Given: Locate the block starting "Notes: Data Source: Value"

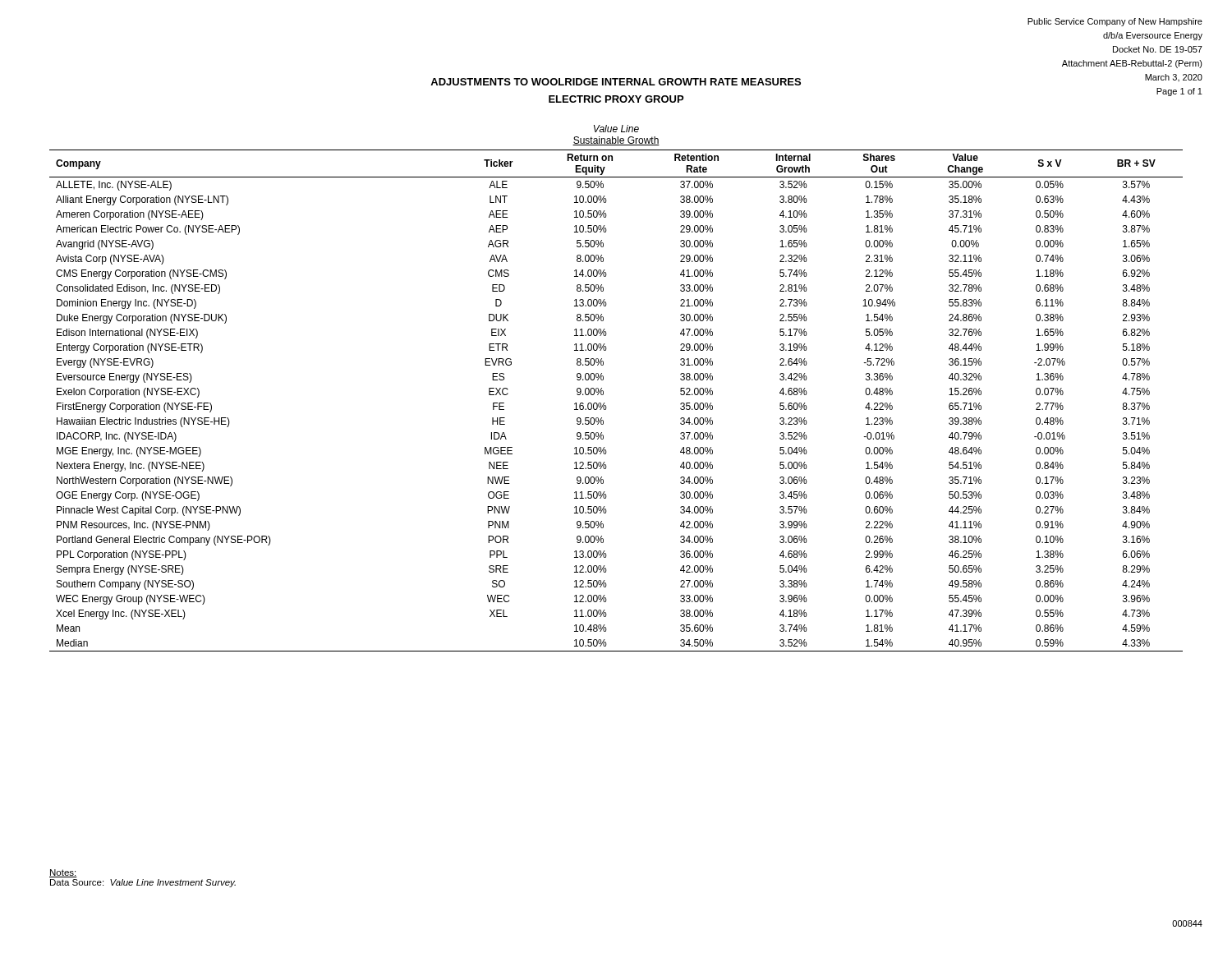Looking at the screenshot, I should tap(143, 877).
